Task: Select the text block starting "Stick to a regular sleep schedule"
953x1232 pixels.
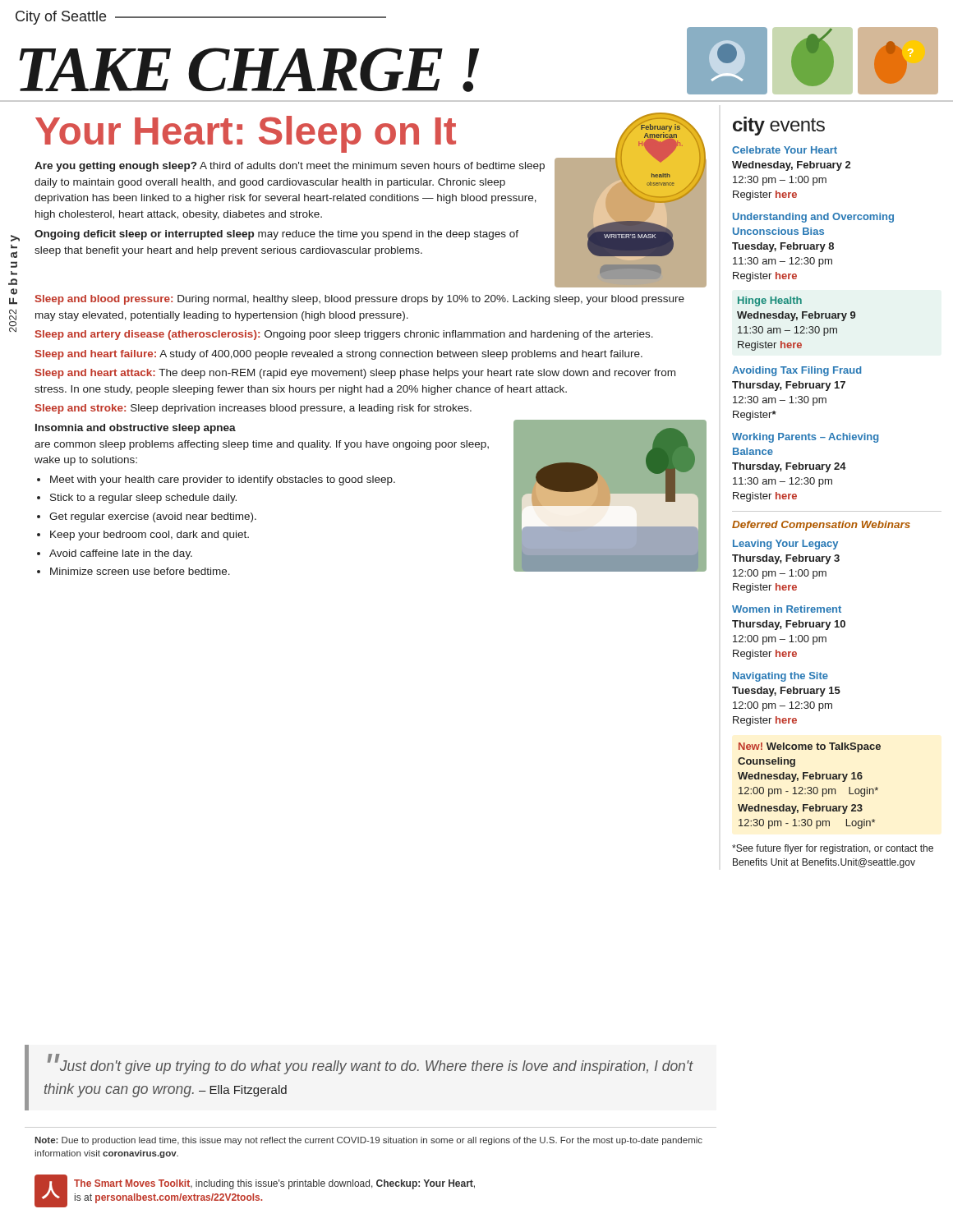Action: (x=144, y=497)
